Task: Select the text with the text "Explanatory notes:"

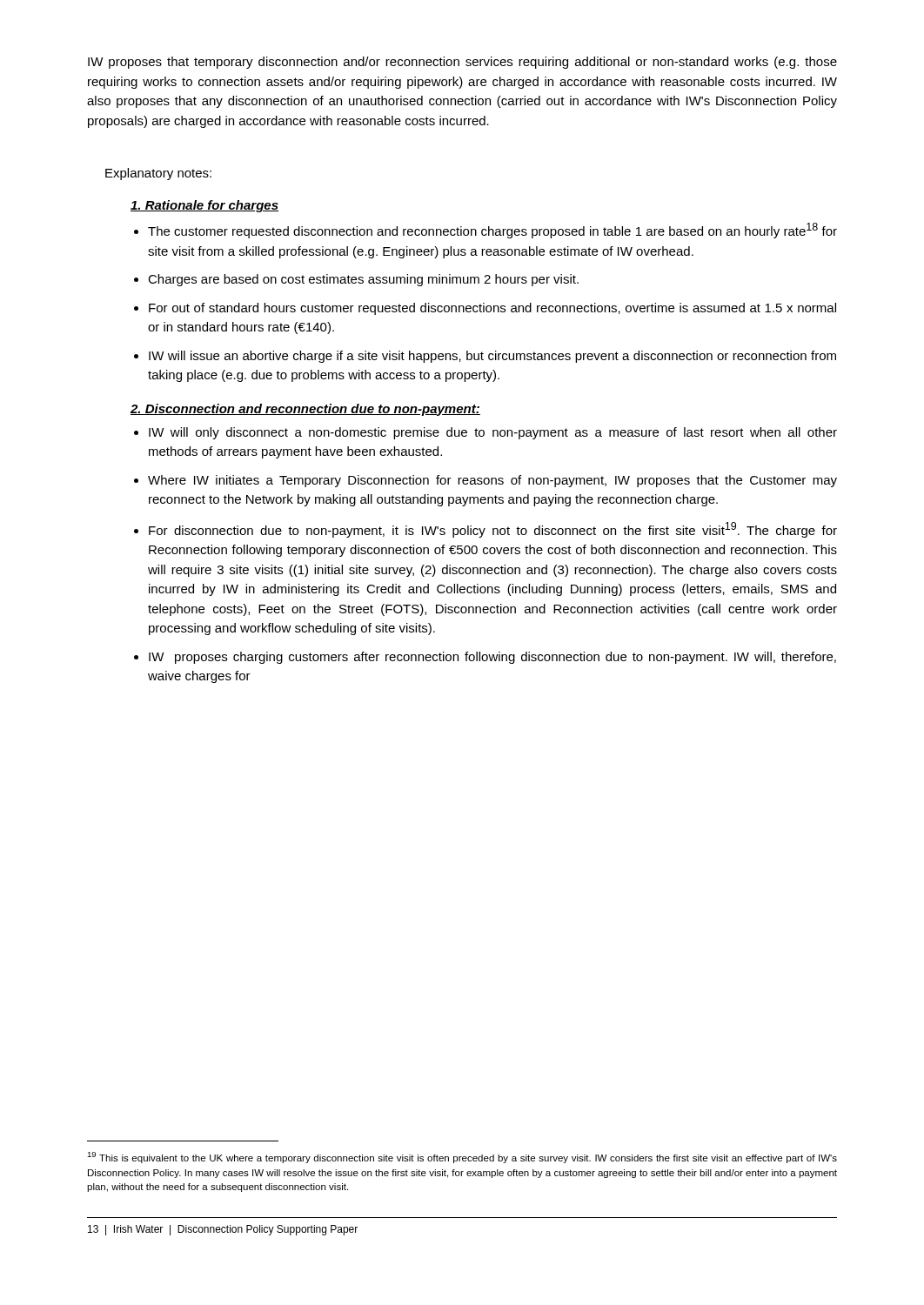Action: (158, 173)
